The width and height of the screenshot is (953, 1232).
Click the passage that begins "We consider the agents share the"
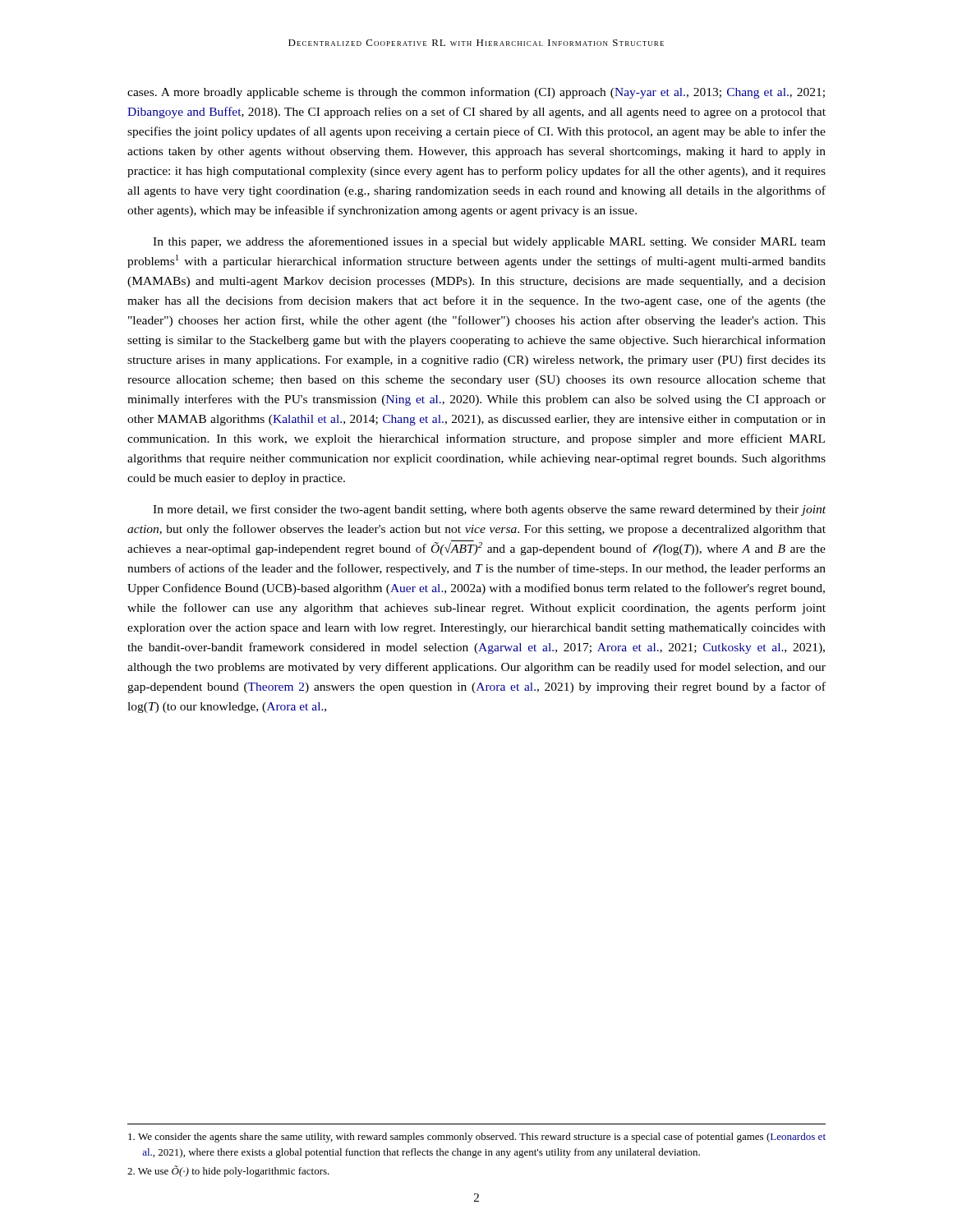coord(476,1145)
